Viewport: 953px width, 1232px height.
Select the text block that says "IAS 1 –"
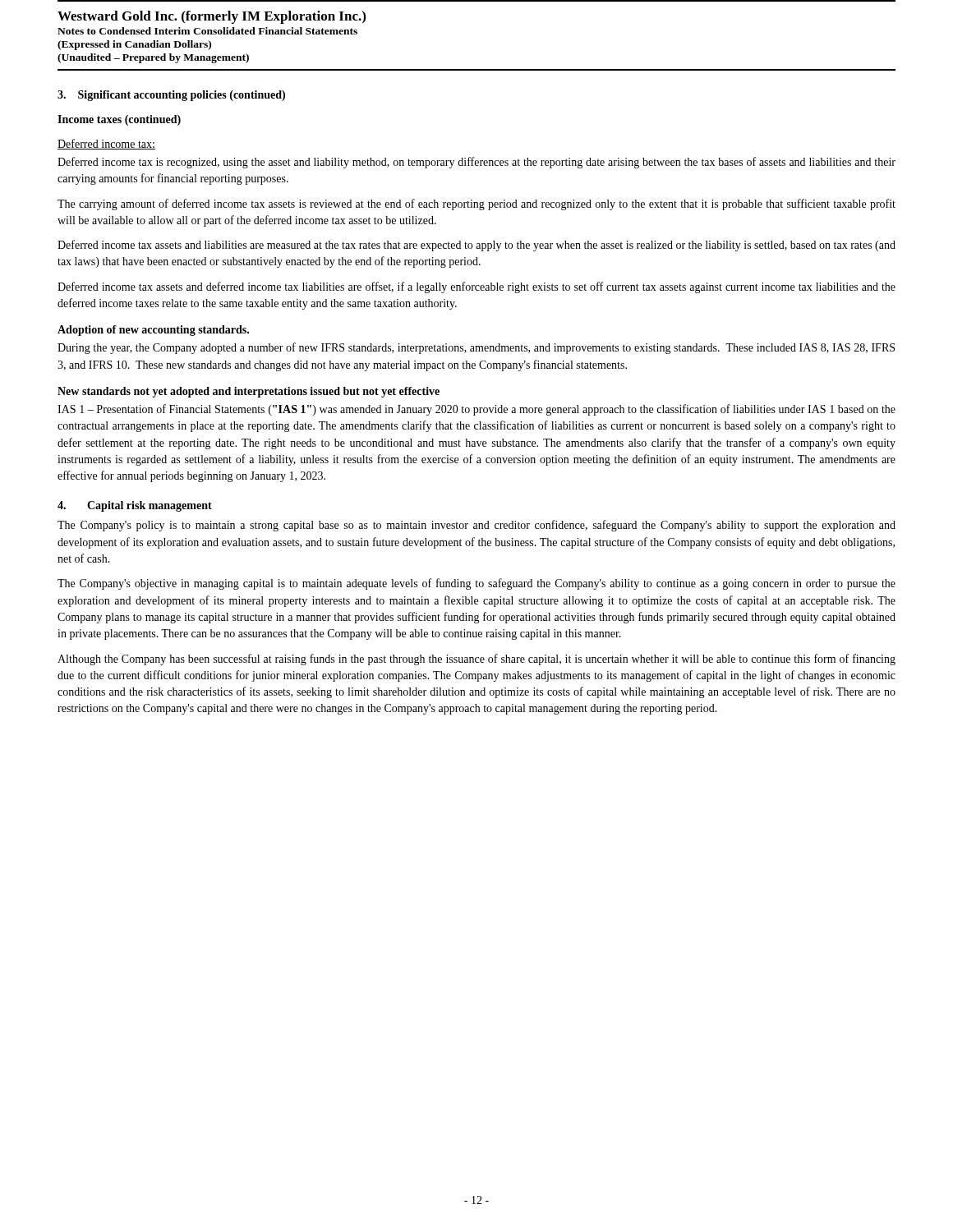[x=476, y=443]
